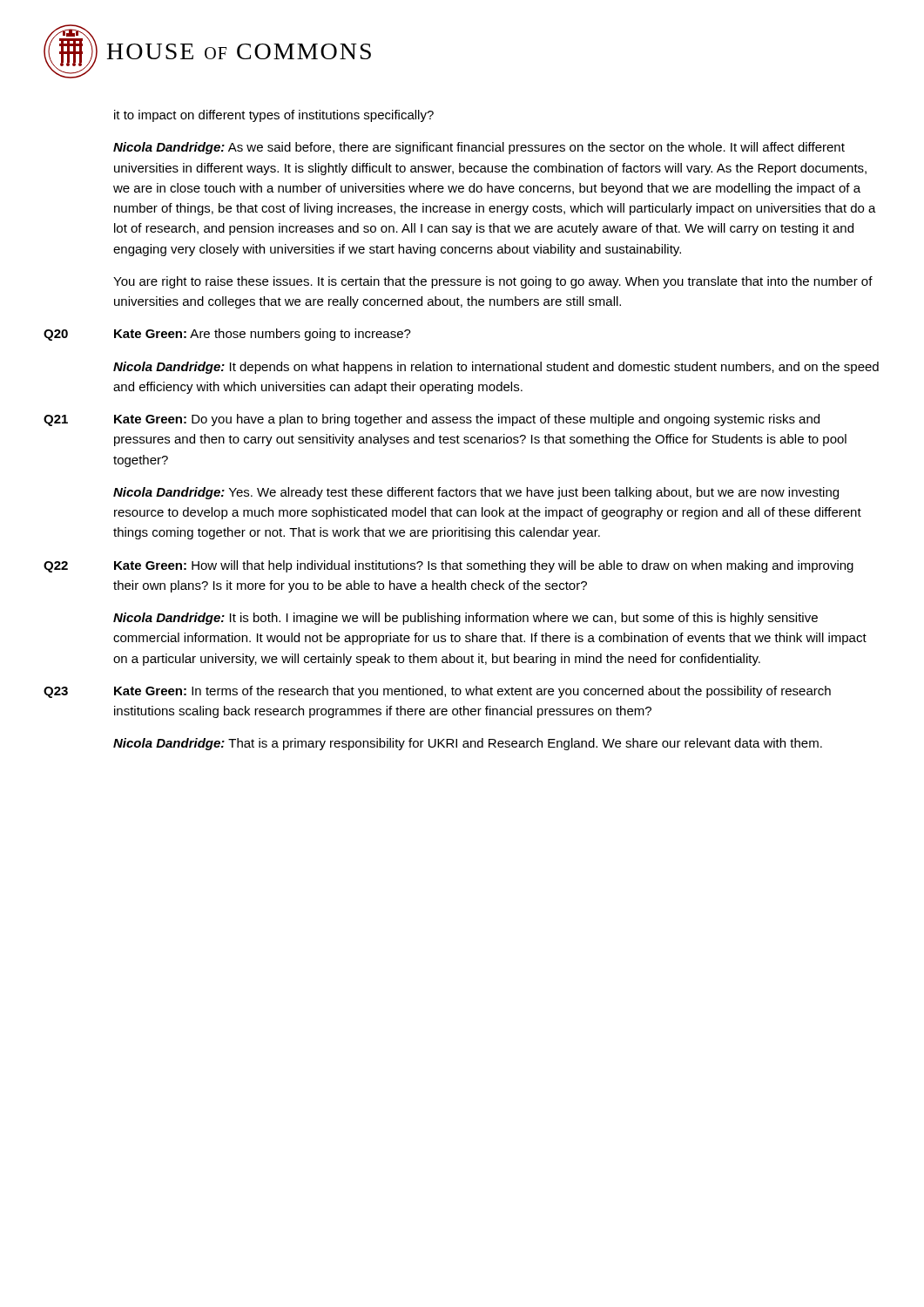This screenshot has width=924, height=1307.
Task: Find the text block that says "Q21 Kate Green: Do"
Action: coord(462,439)
